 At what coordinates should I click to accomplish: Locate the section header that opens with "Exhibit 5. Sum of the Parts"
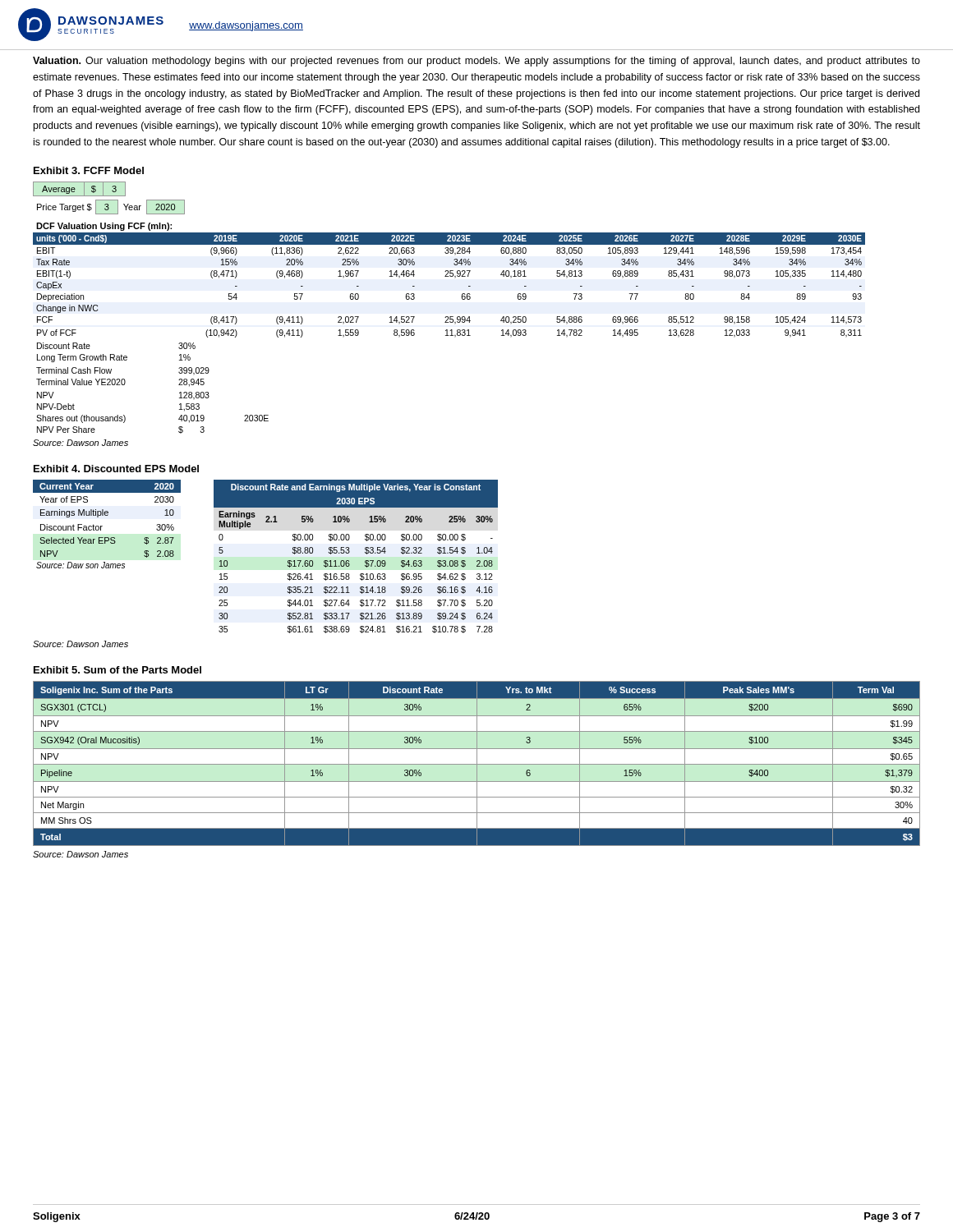[117, 669]
